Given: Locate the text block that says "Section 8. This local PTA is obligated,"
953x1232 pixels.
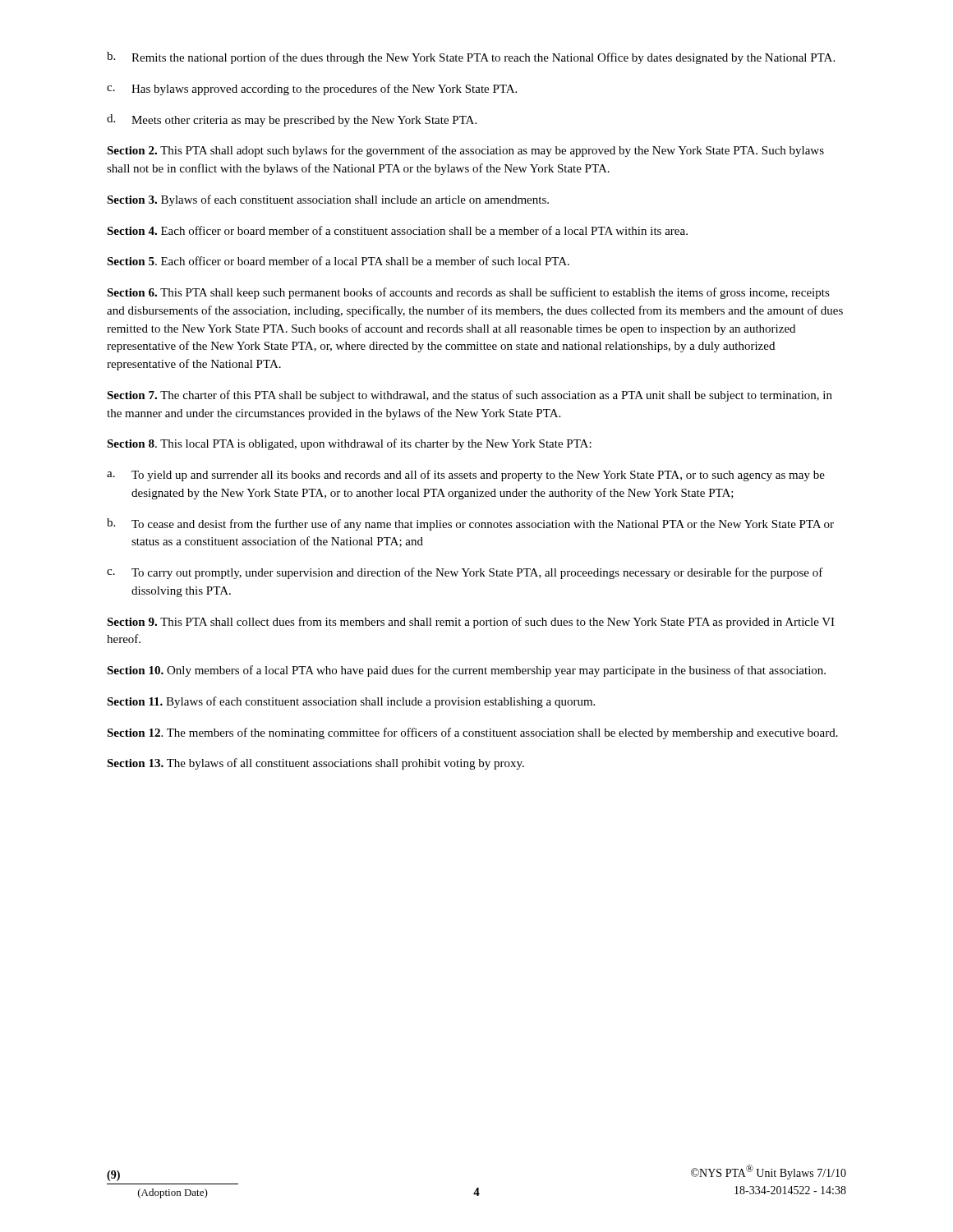Looking at the screenshot, I should [349, 444].
